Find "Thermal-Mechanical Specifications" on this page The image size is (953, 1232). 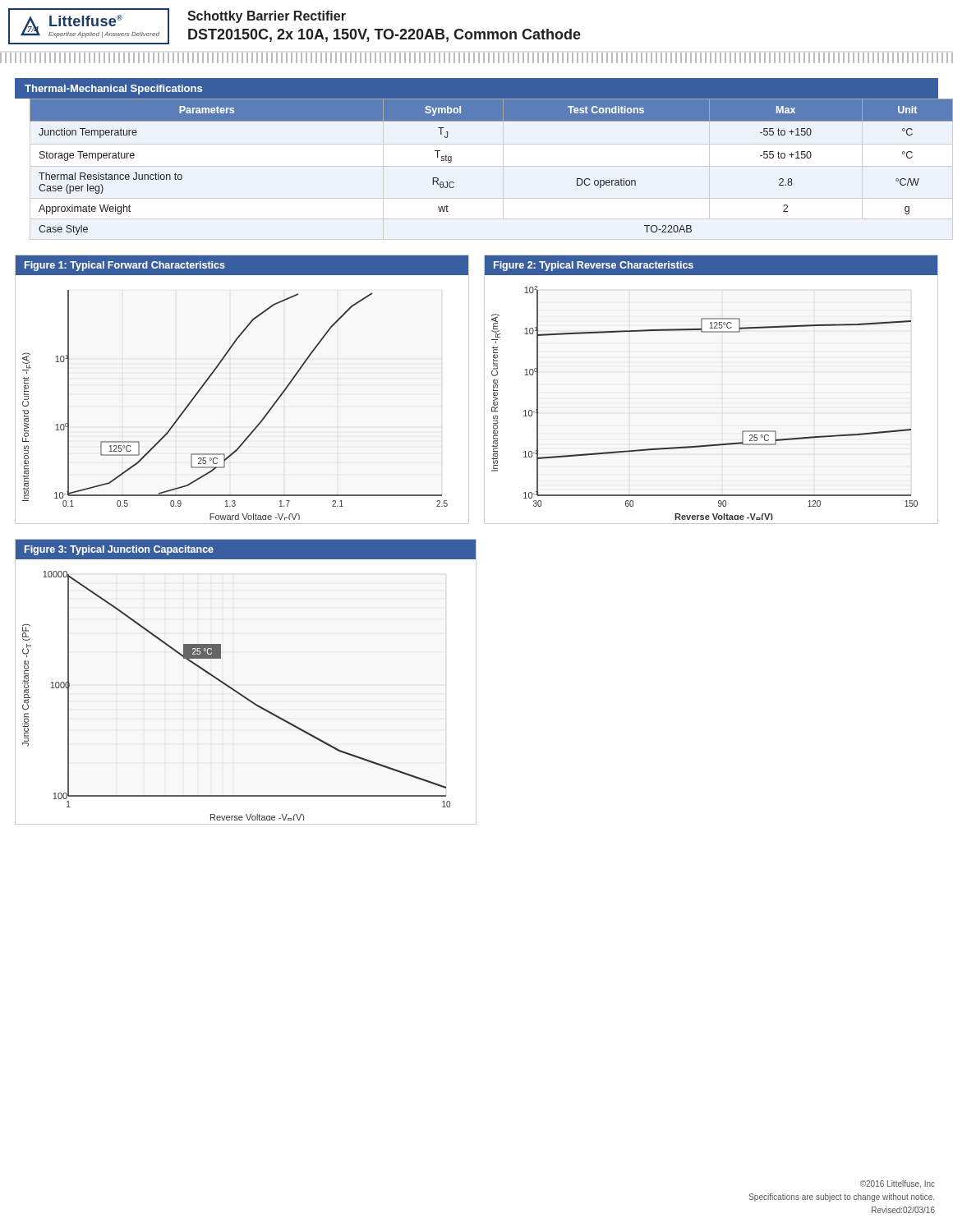114,88
